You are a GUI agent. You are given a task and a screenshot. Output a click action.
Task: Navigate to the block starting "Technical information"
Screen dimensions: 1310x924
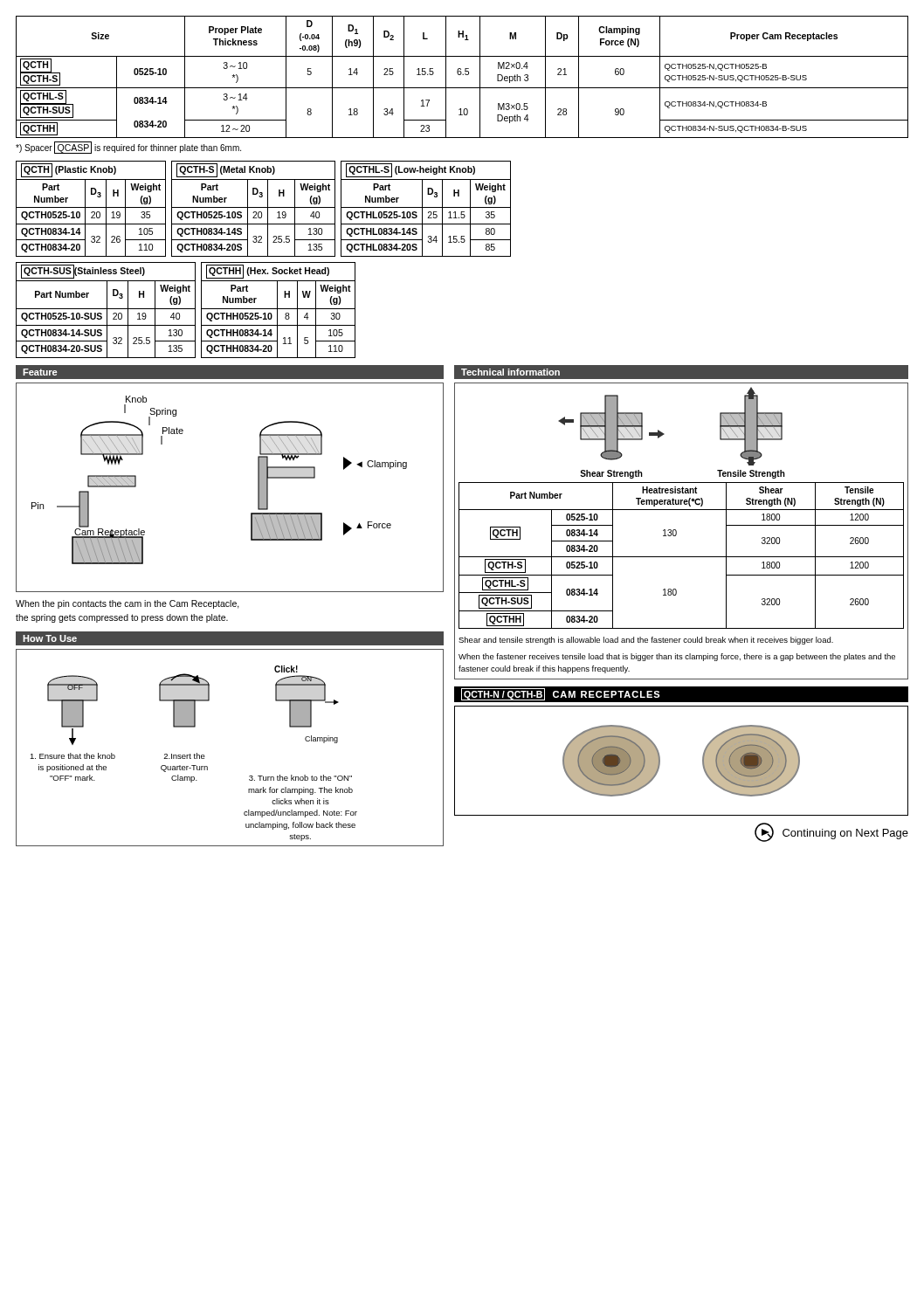click(x=681, y=372)
